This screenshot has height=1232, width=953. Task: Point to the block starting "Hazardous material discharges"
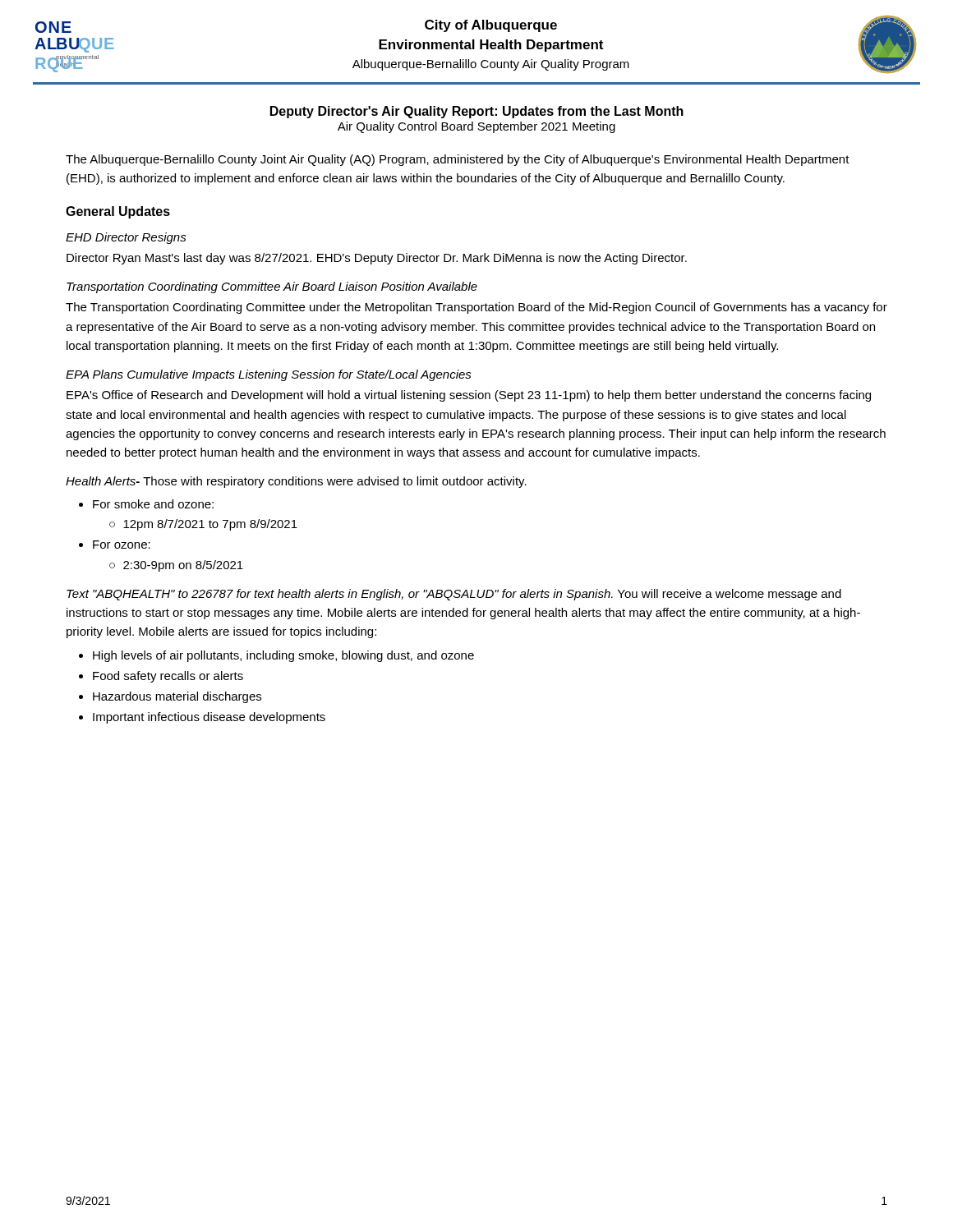point(177,696)
